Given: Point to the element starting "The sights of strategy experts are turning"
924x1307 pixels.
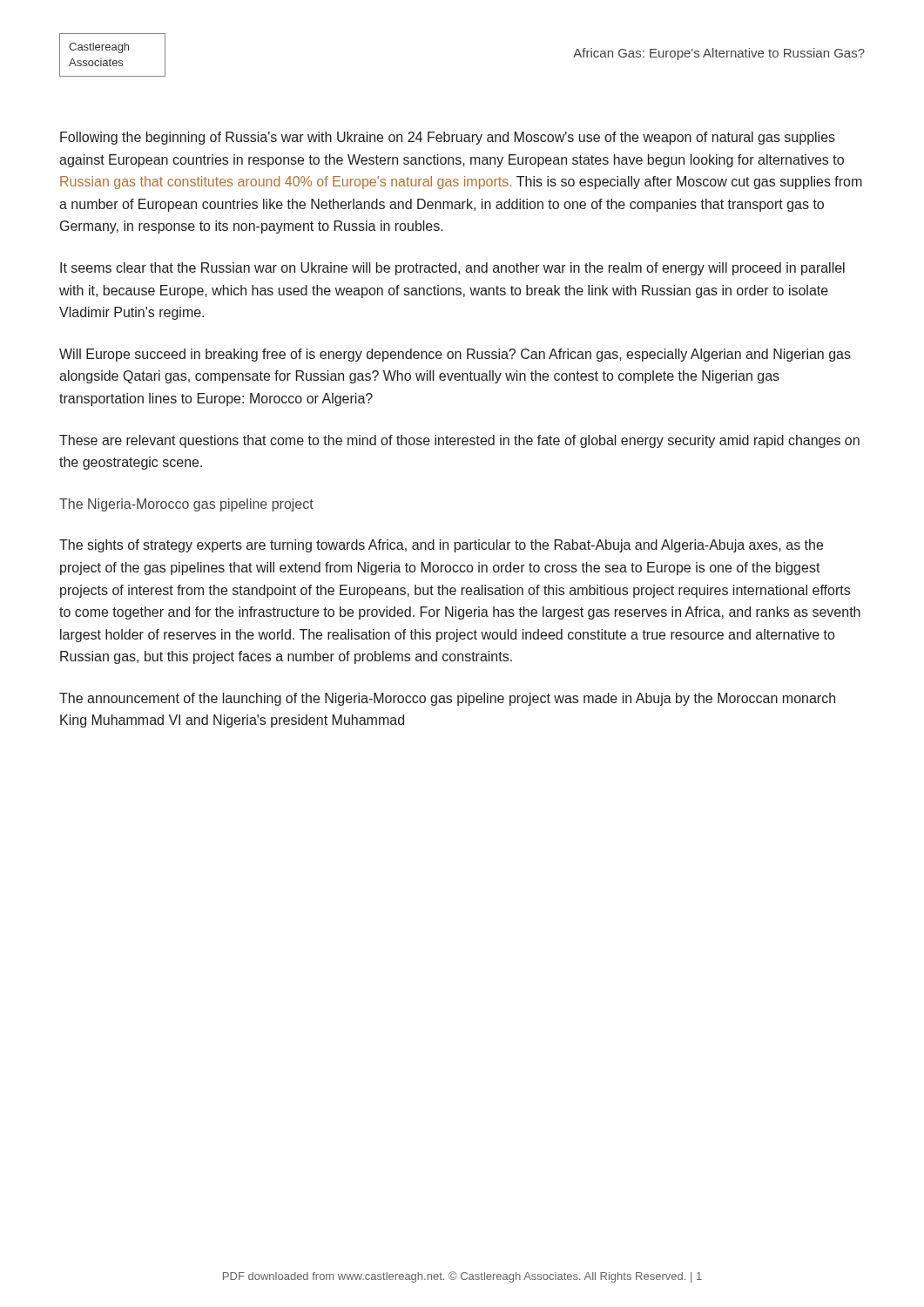Looking at the screenshot, I should (x=462, y=601).
